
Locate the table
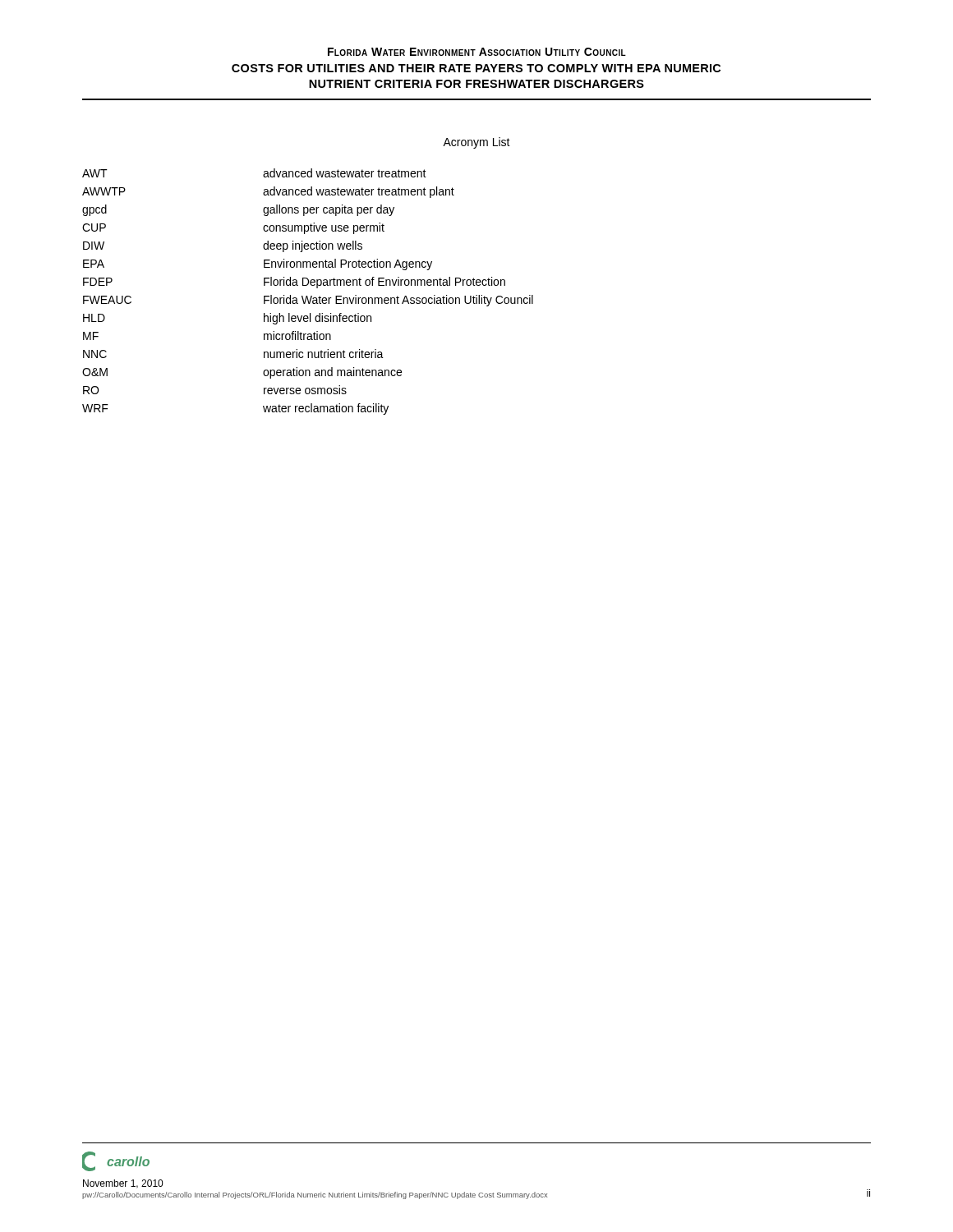(476, 291)
